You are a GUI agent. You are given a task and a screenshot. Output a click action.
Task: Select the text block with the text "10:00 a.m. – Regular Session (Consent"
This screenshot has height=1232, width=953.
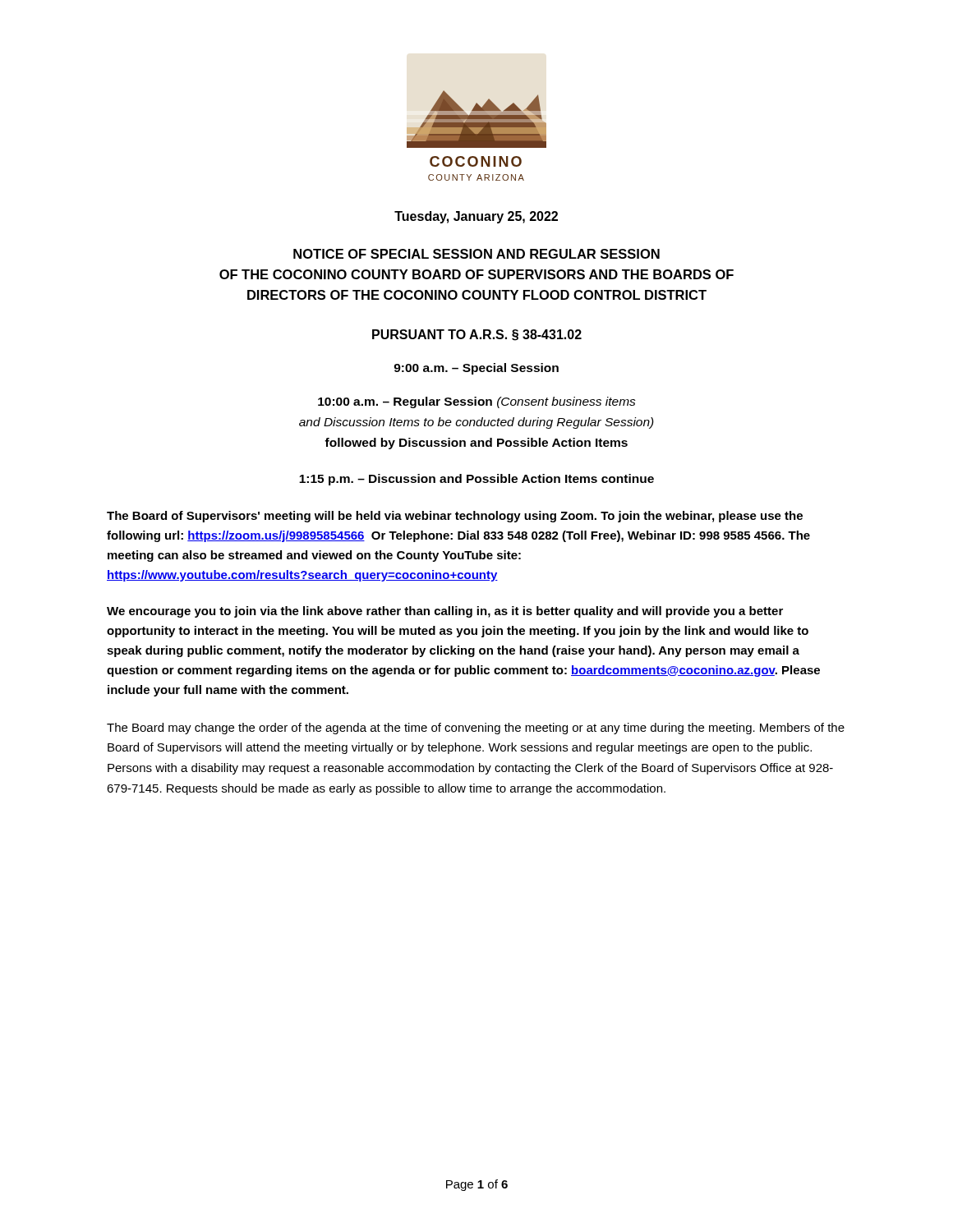[476, 422]
